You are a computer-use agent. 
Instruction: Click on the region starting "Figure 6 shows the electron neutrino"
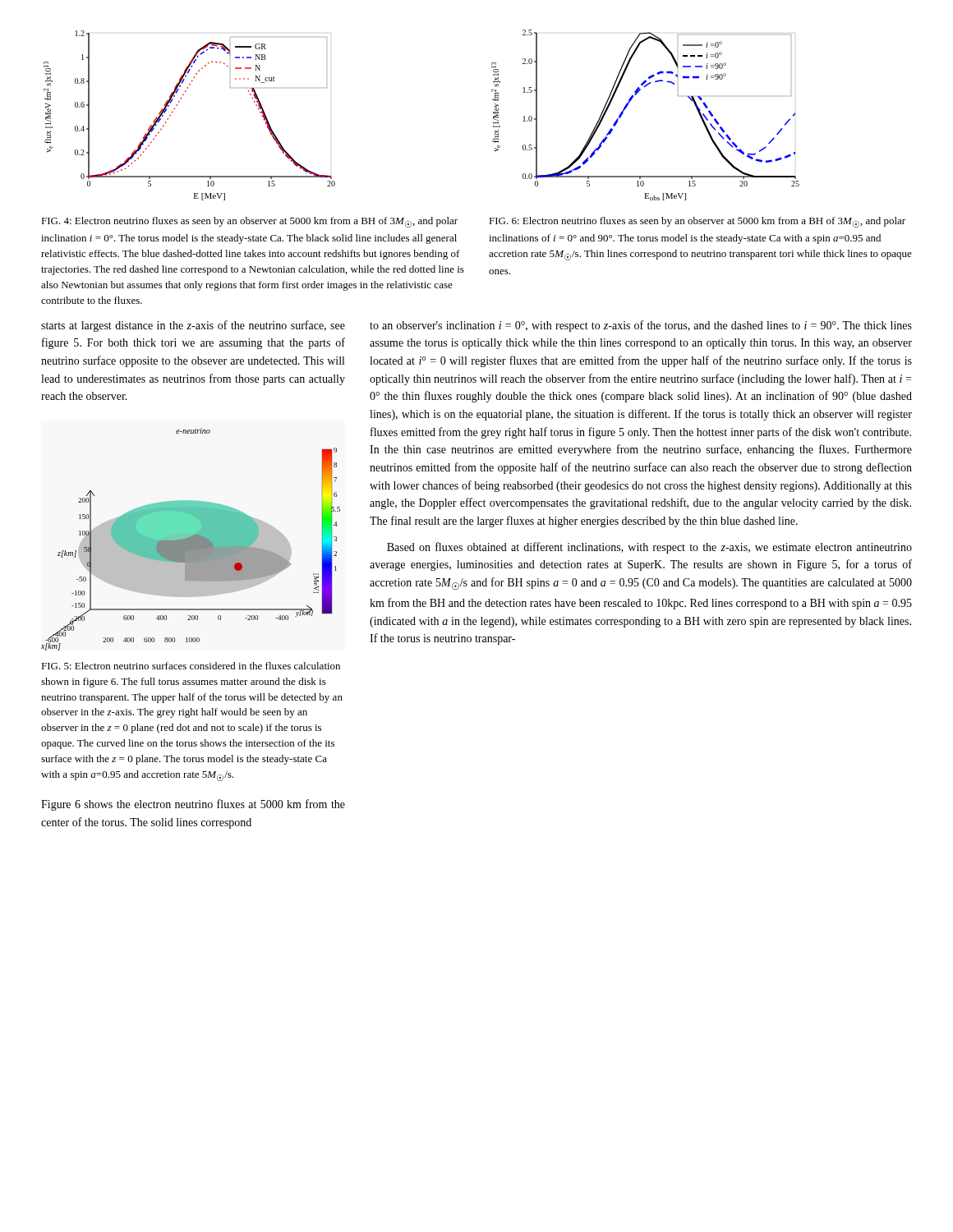(193, 813)
